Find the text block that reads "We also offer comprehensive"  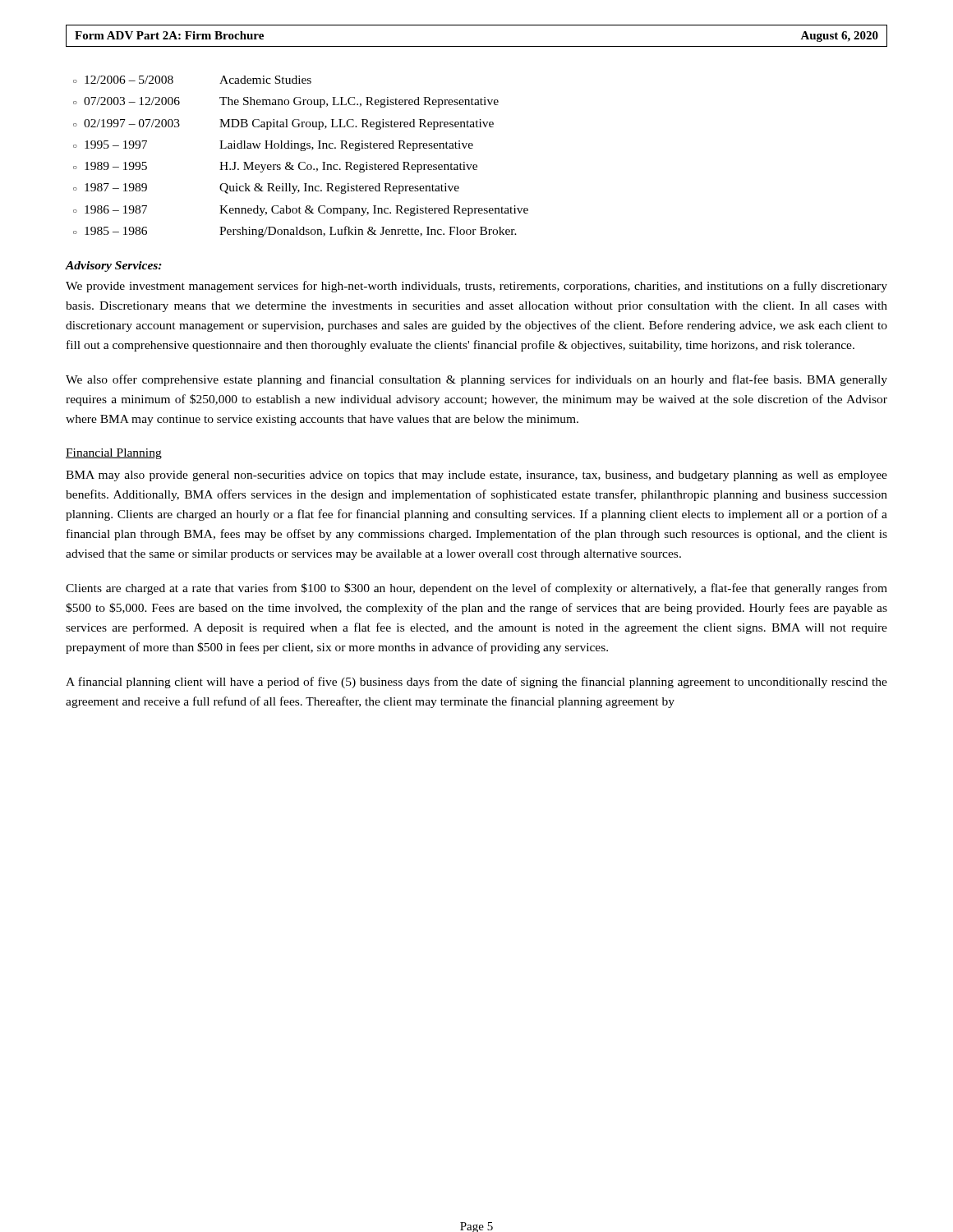(x=476, y=399)
